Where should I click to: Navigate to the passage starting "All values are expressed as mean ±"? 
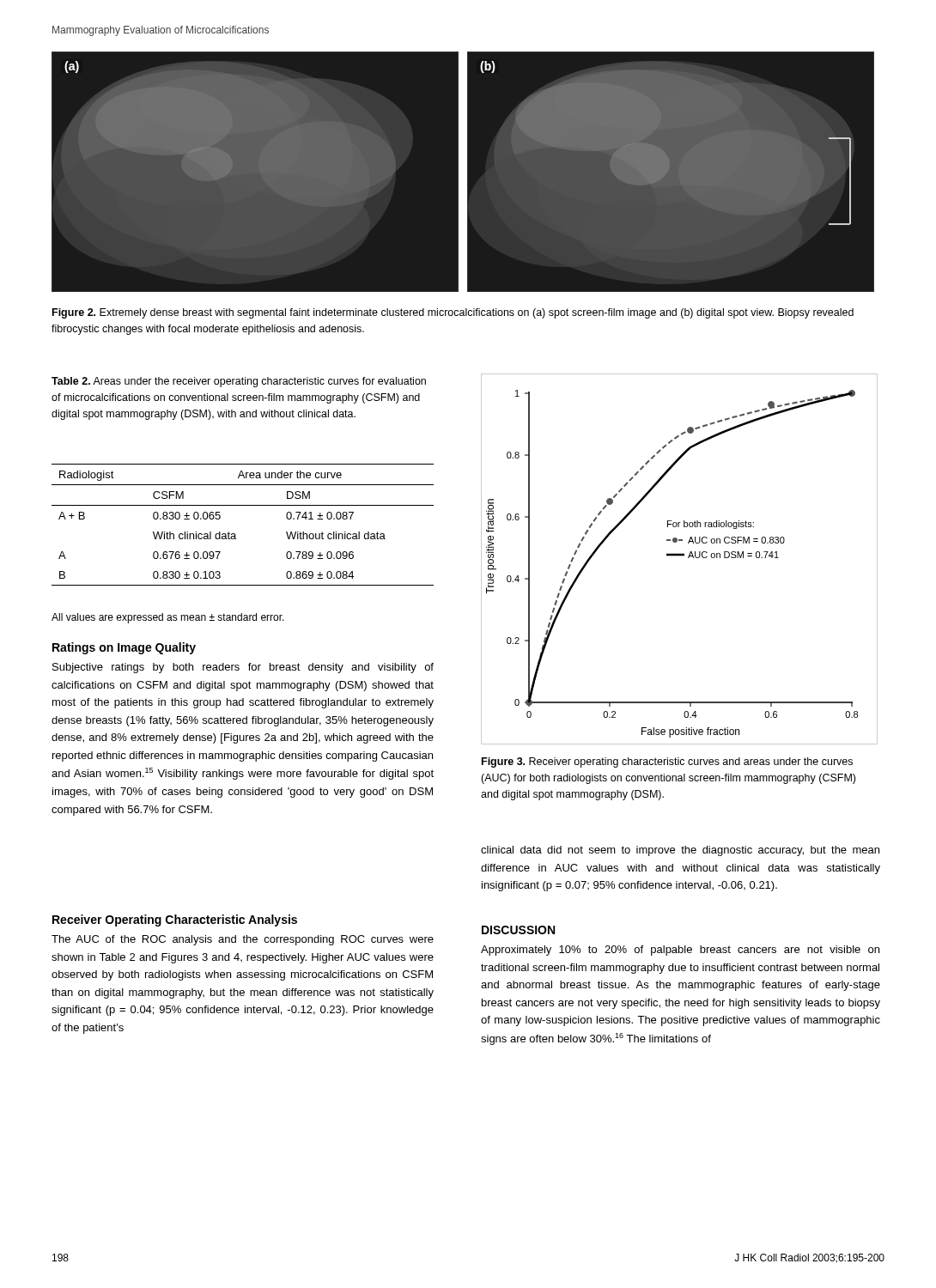tap(168, 617)
